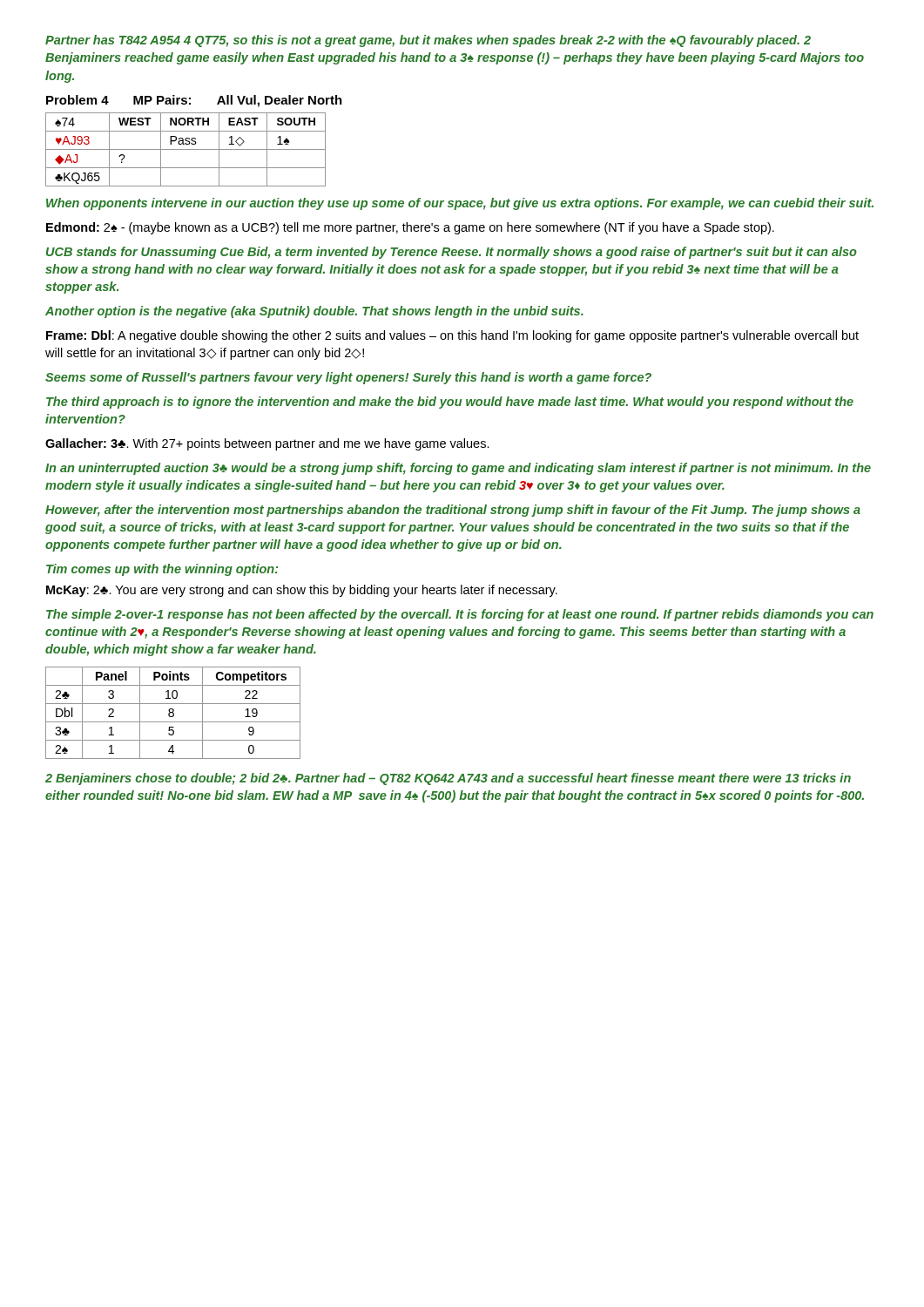Locate the block of text that opens with "The third approach is to ignore"
Screen dimensions: 1307x924
[x=462, y=410]
